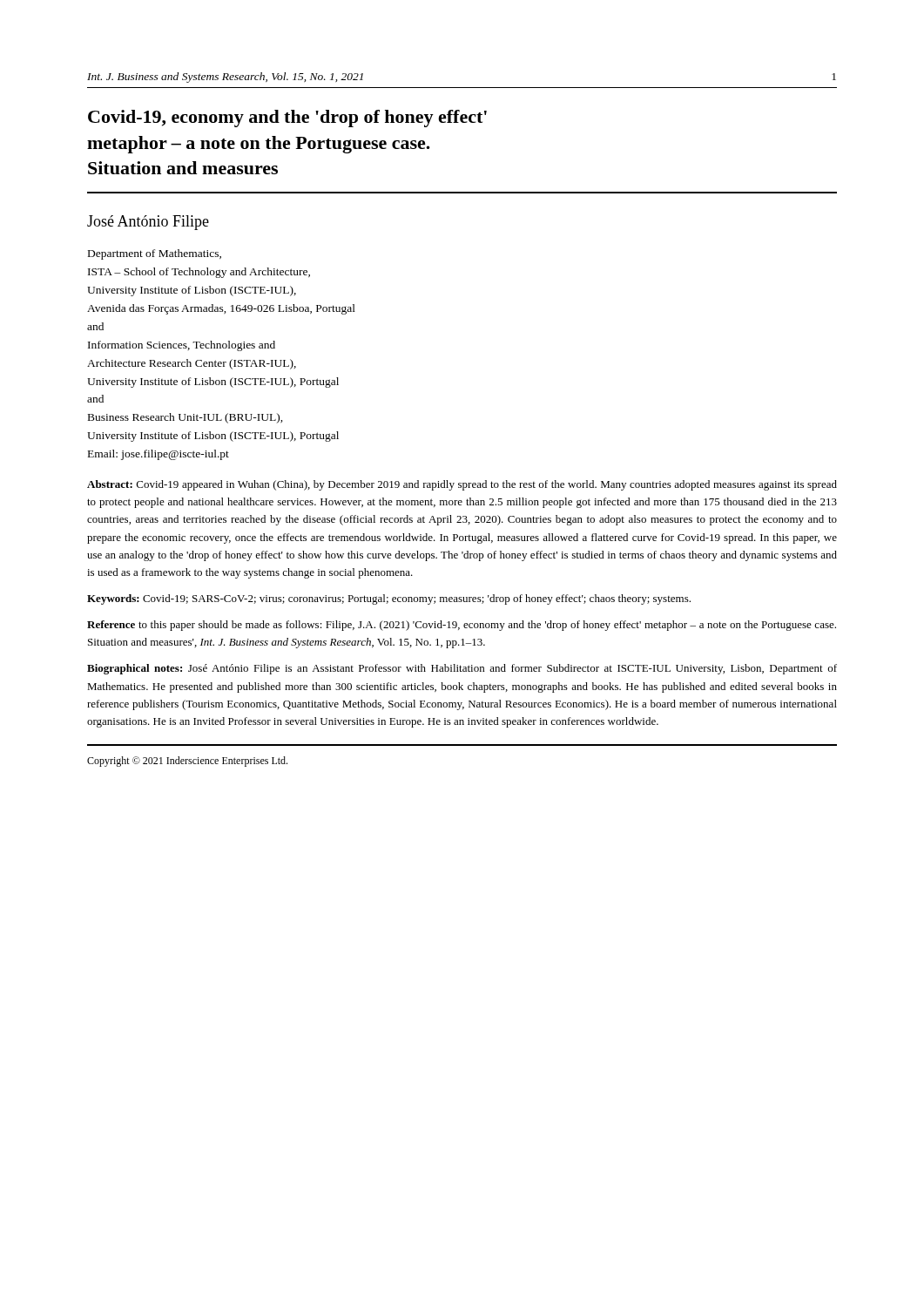Image resolution: width=924 pixels, height=1307 pixels.
Task: Click on the text block that reads "Biographical notes: José António Filipe"
Action: pos(462,695)
